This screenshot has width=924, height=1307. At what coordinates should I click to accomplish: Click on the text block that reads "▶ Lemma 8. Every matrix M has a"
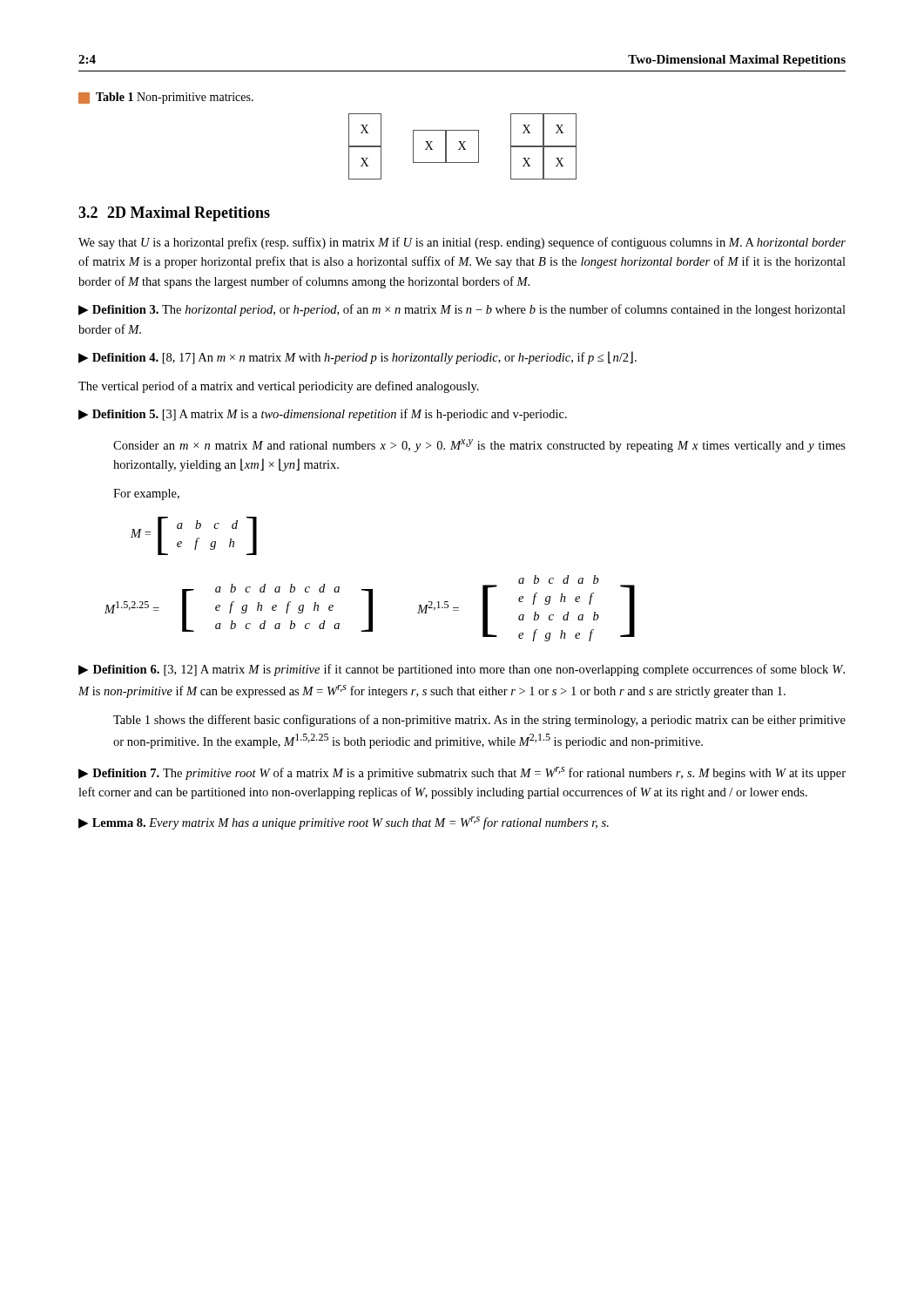(x=344, y=821)
